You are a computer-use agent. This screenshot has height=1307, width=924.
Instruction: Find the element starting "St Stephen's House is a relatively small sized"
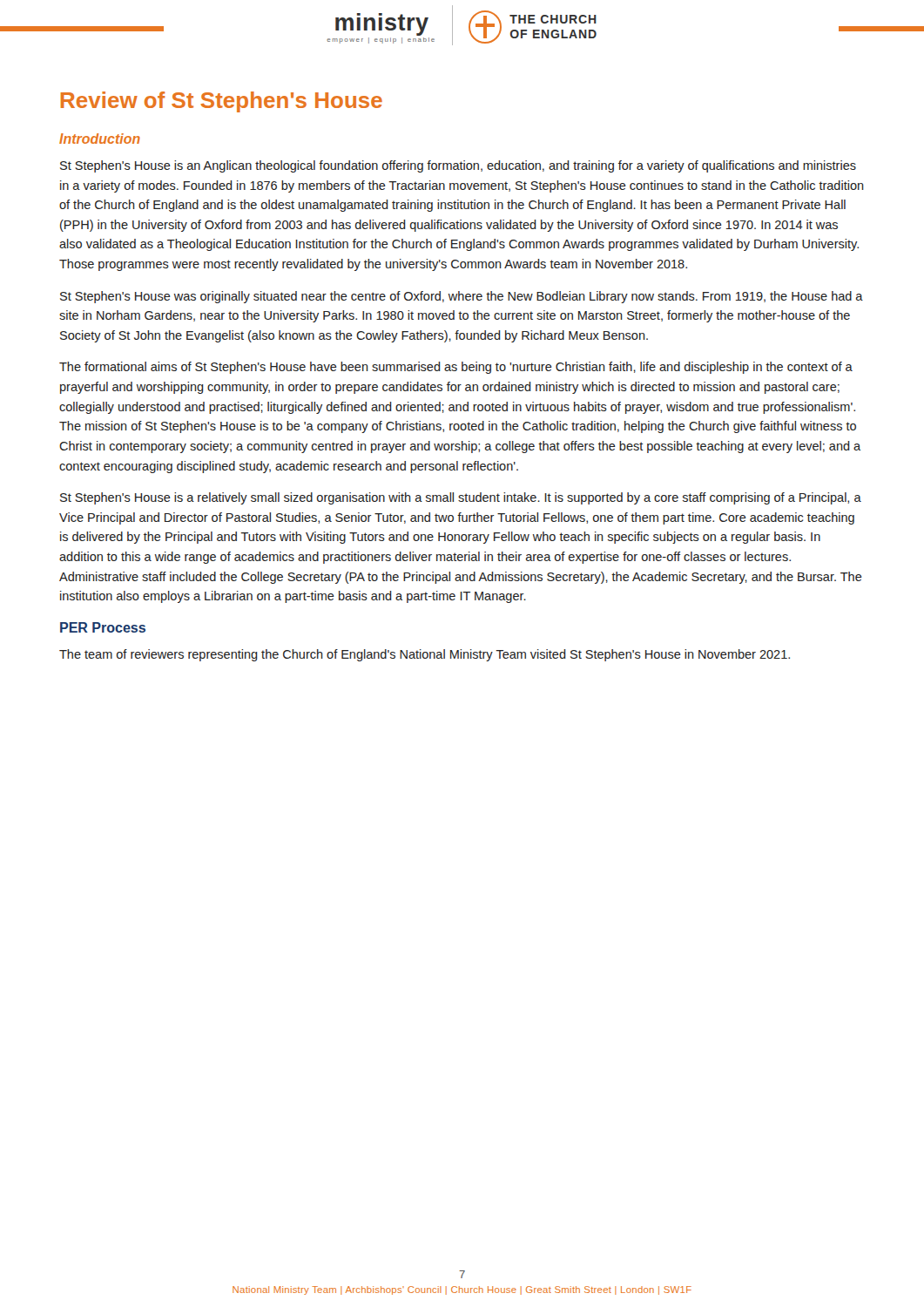[x=461, y=547]
